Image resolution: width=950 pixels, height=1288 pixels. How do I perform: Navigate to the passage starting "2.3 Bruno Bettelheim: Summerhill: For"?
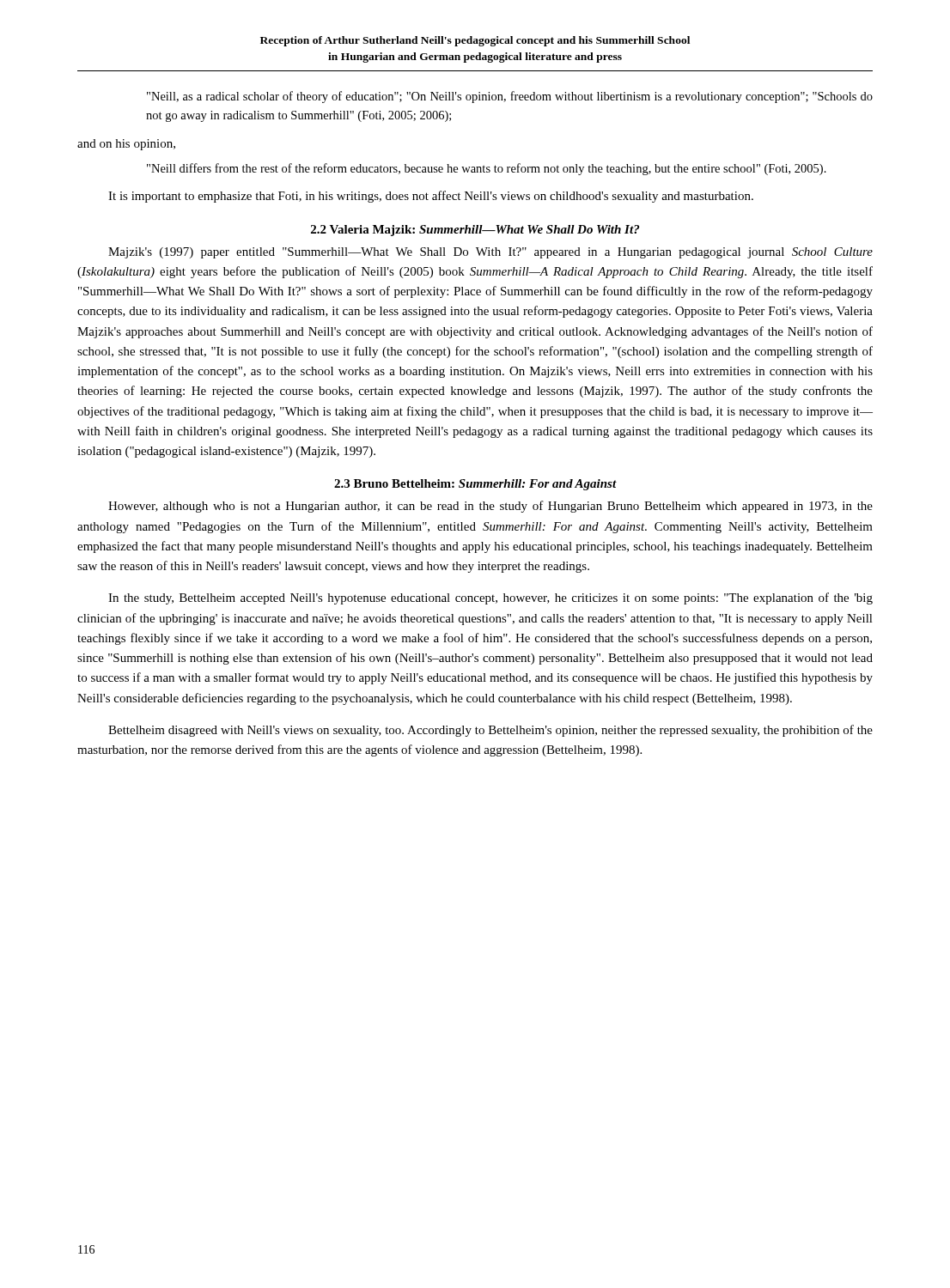click(x=475, y=484)
